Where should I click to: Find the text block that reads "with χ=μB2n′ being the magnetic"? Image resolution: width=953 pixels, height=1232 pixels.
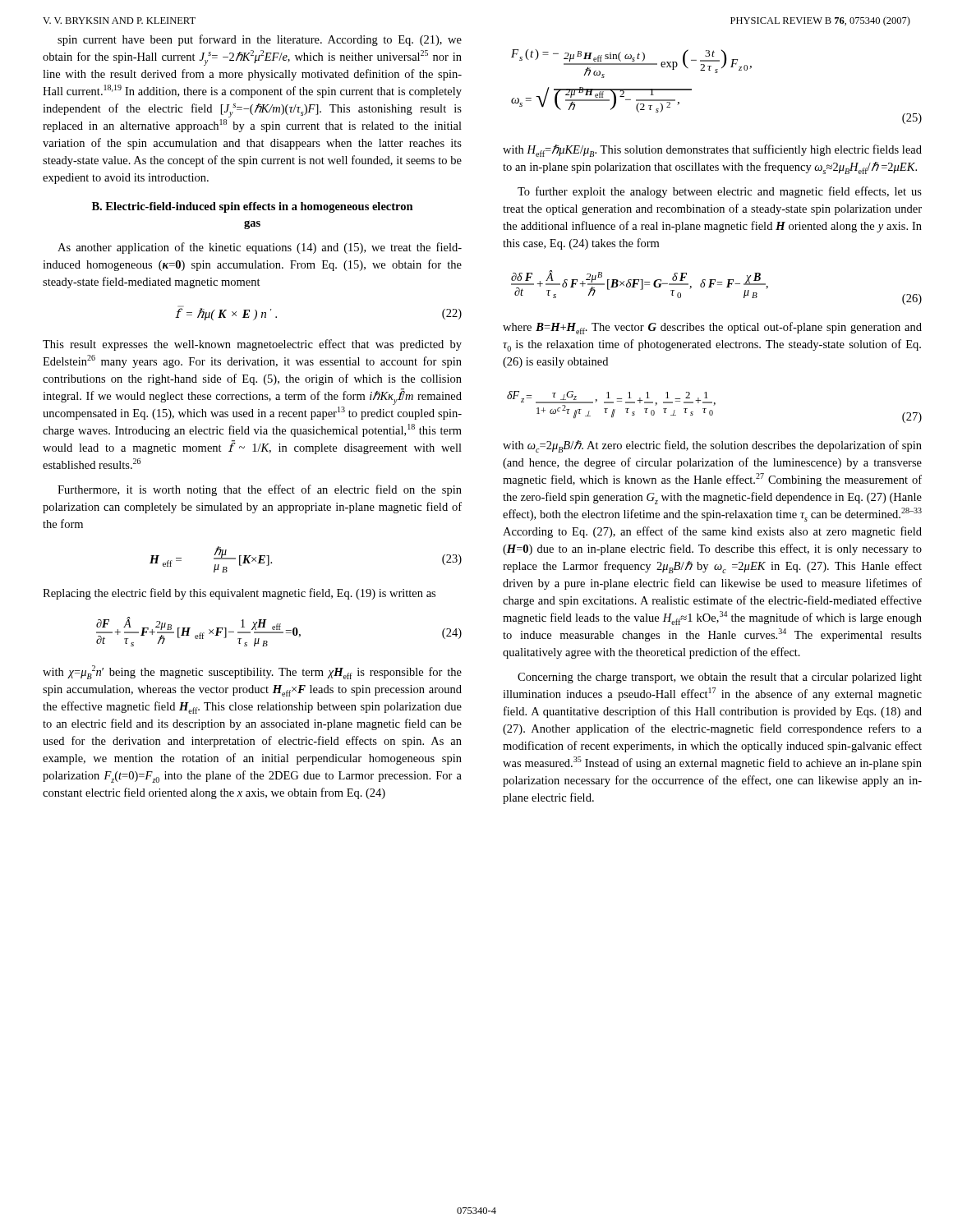[252, 733]
